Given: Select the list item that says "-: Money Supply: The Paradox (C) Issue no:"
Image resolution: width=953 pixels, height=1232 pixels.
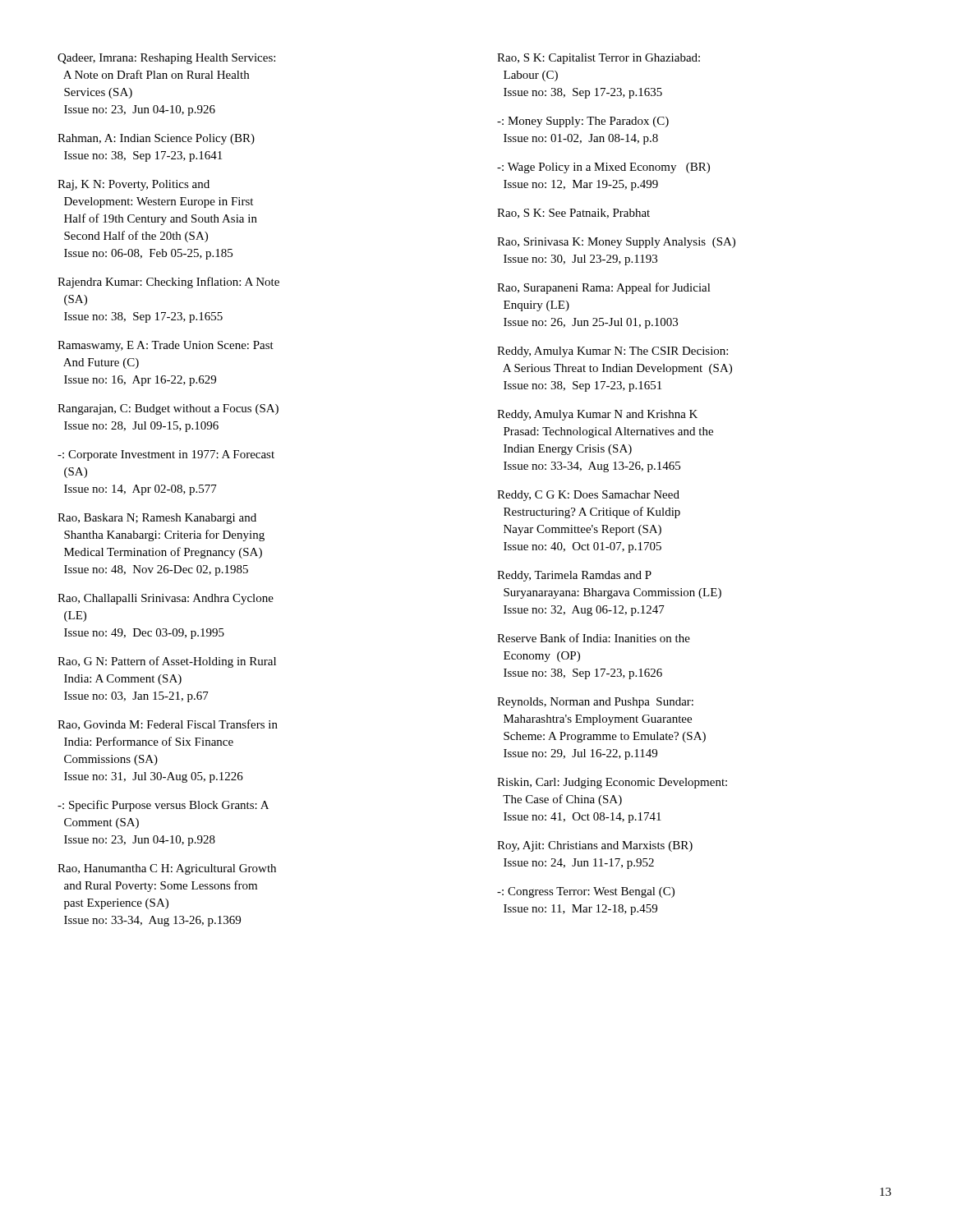Looking at the screenshot, I should click(583, 129).
